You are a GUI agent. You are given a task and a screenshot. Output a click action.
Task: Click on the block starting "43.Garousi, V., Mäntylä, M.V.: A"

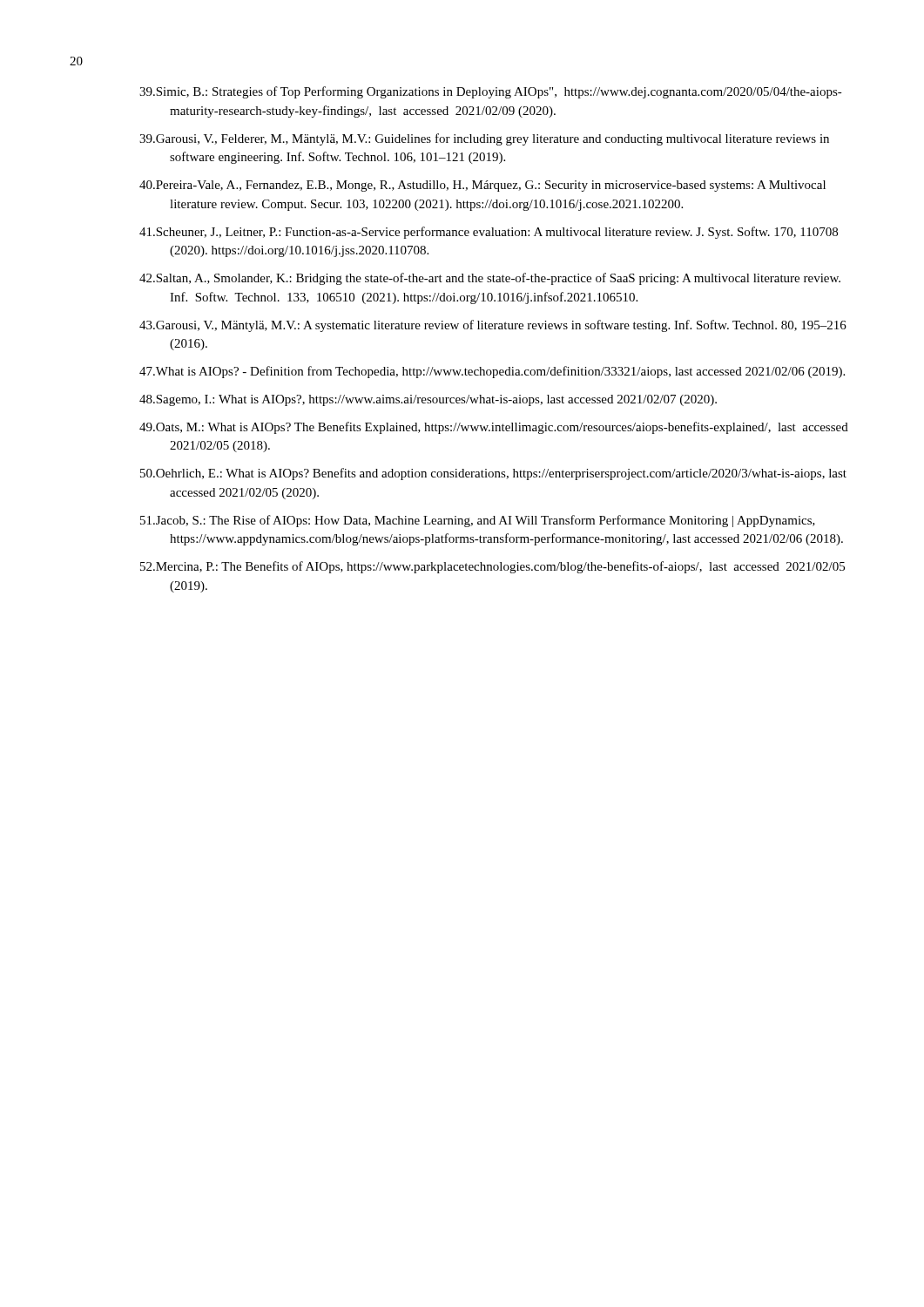(493, 334)
